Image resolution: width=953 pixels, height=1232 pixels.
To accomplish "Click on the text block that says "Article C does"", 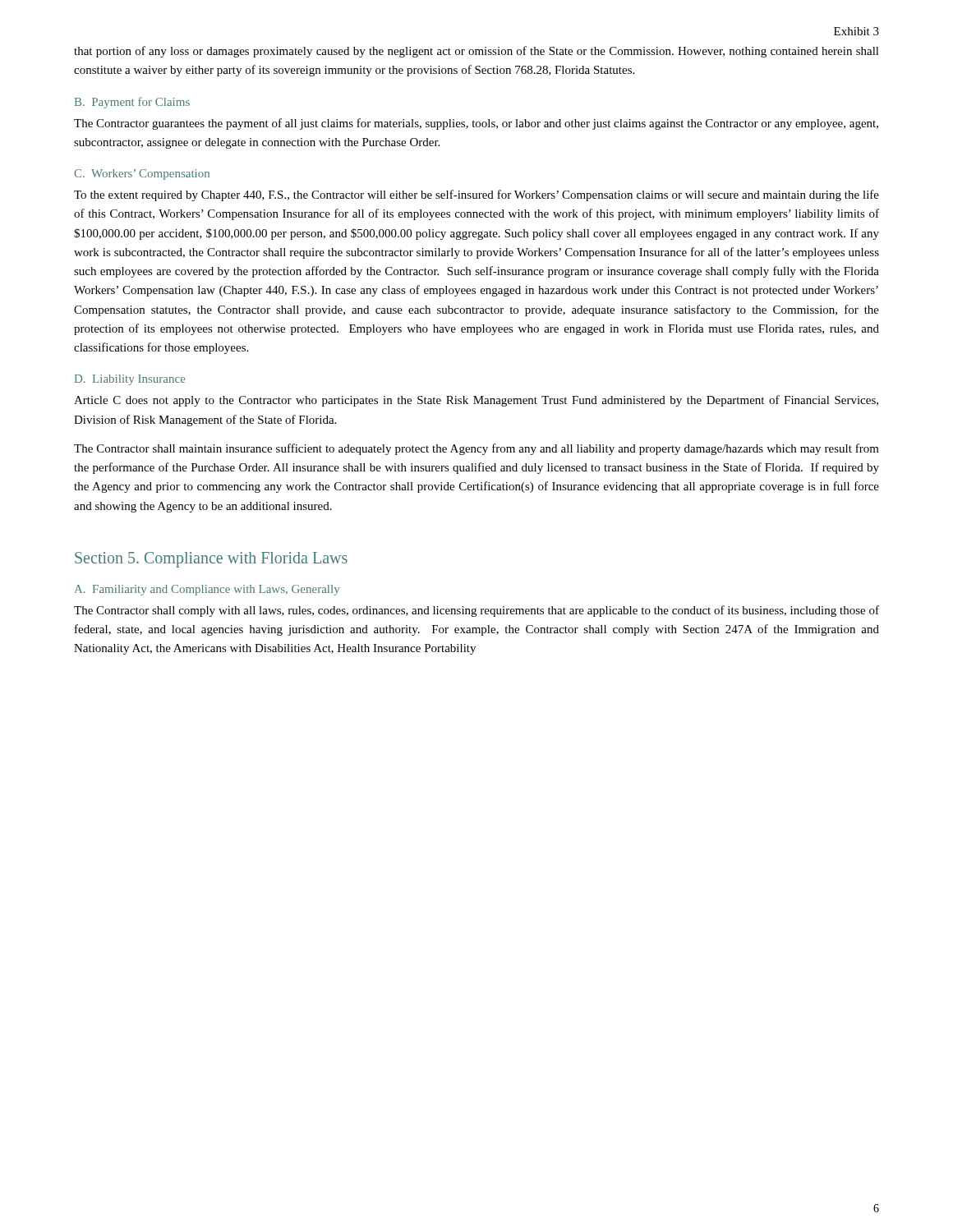I will (x=476, y=410).
